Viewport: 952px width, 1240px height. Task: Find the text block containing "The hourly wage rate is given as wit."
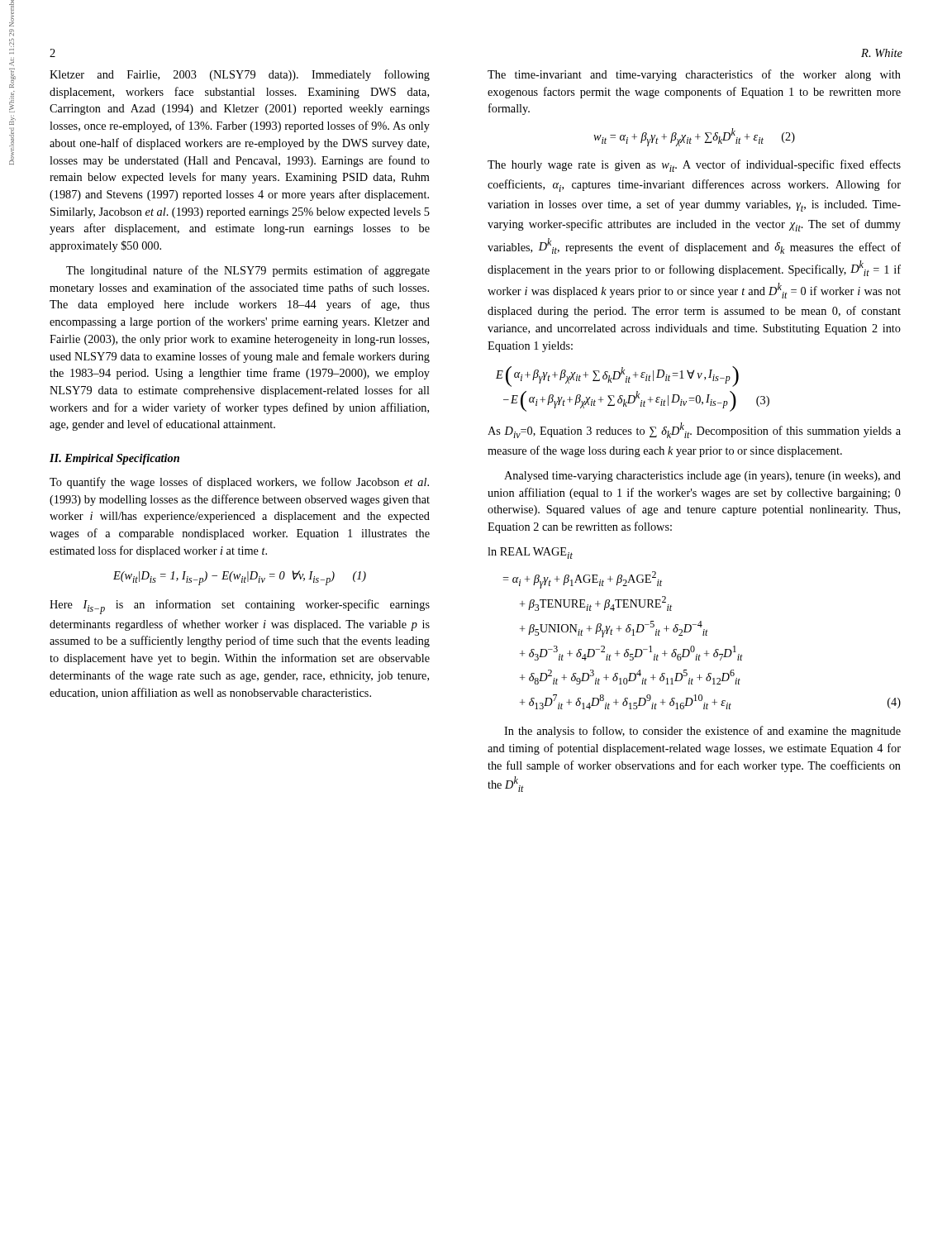click(x=694, y=255)
